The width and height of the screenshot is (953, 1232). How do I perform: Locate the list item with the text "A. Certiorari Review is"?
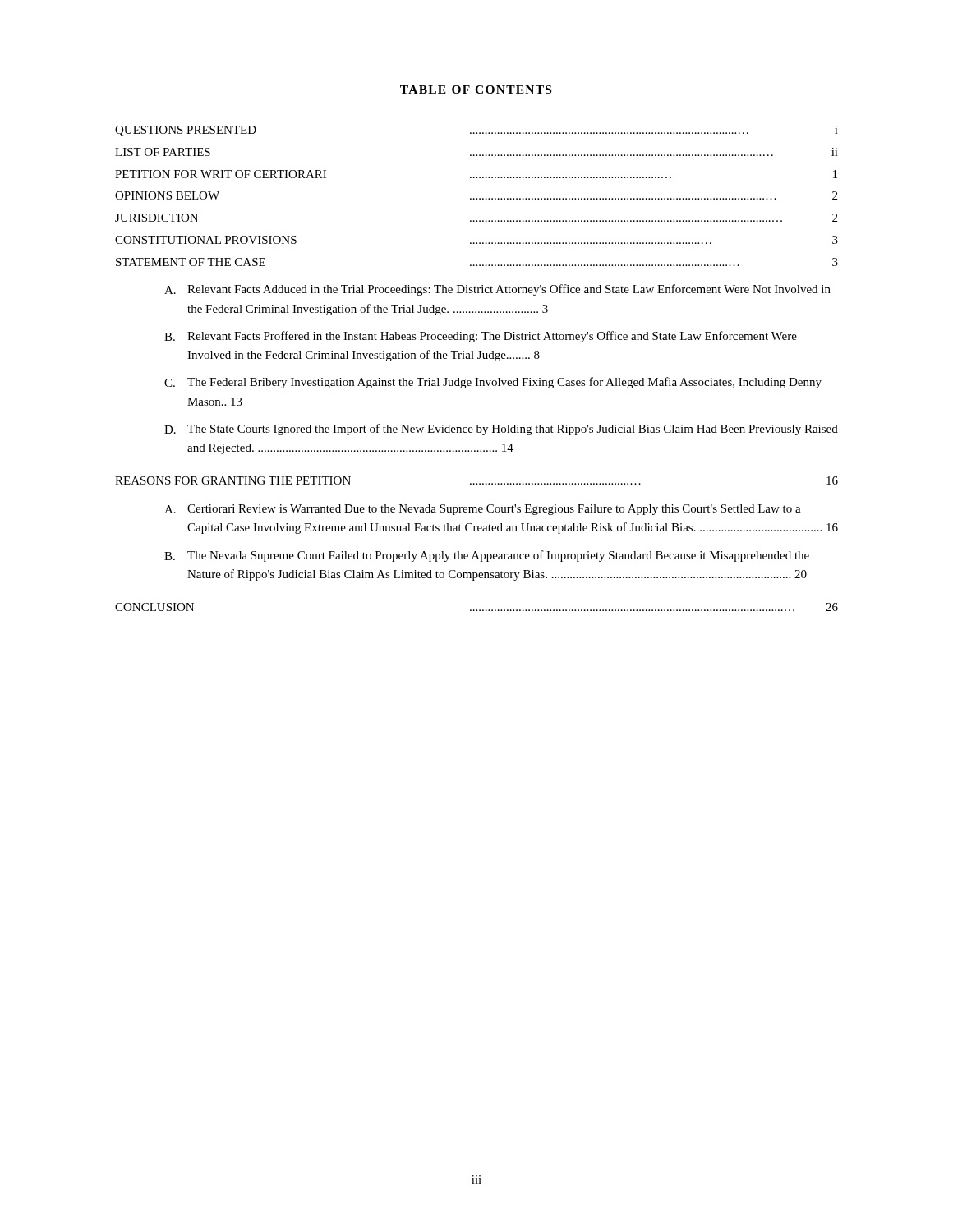pyautogui.click(x=501, y=518)
